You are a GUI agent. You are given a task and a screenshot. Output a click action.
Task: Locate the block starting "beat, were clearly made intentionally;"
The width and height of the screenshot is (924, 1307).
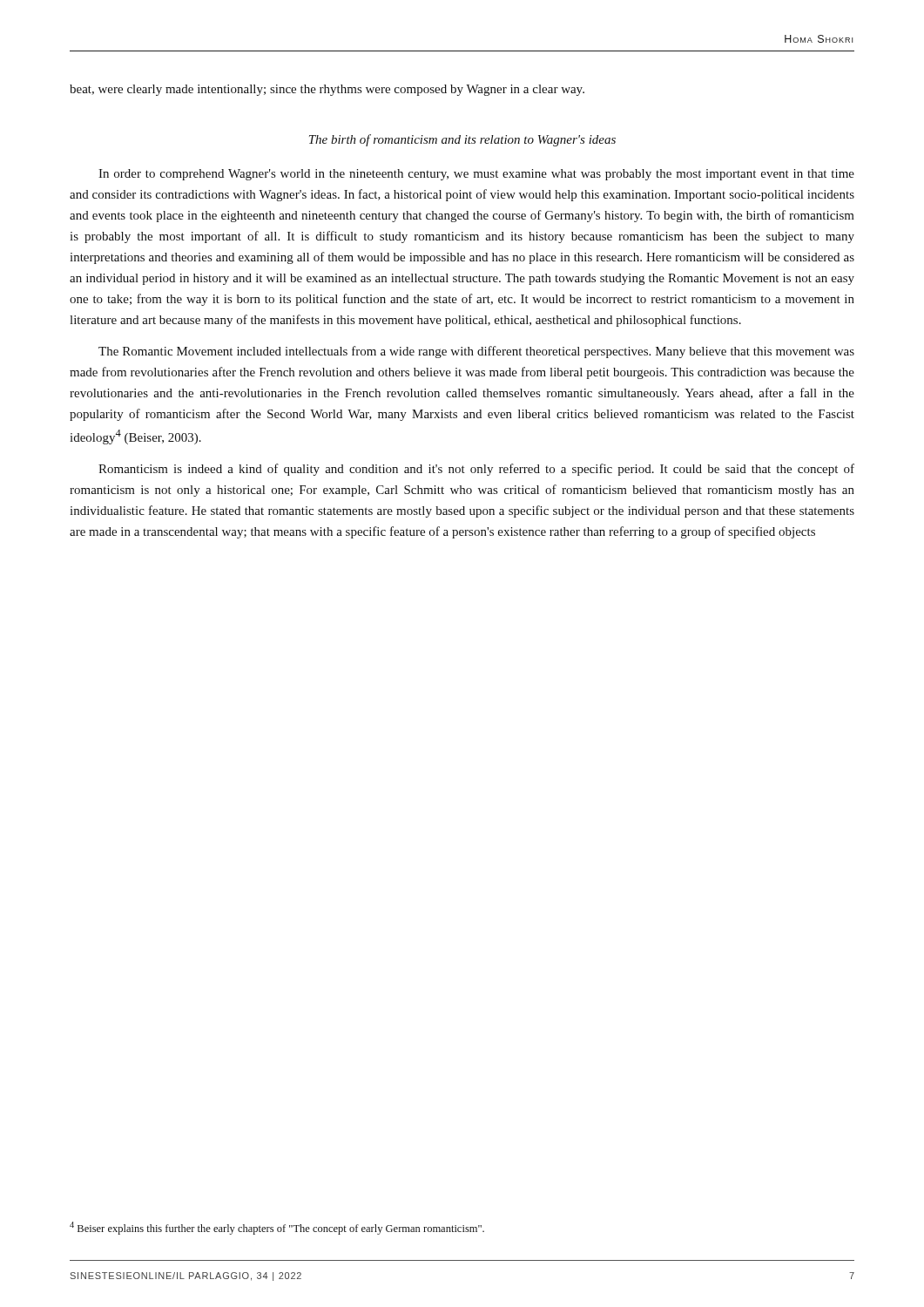pyautogui.click(x=327, y=89)
